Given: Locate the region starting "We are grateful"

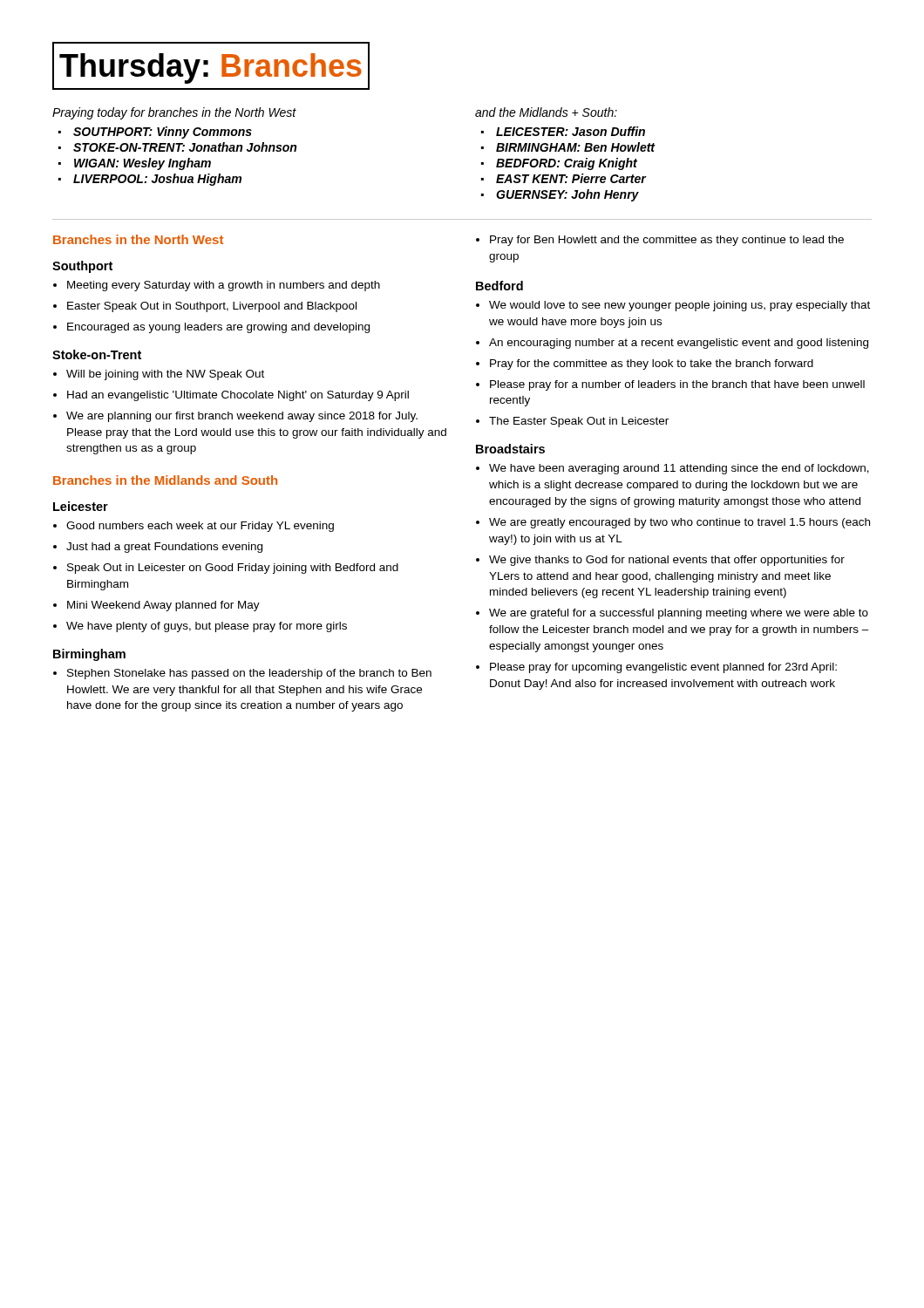Looking at the screenshot, I should click(679, 629).
